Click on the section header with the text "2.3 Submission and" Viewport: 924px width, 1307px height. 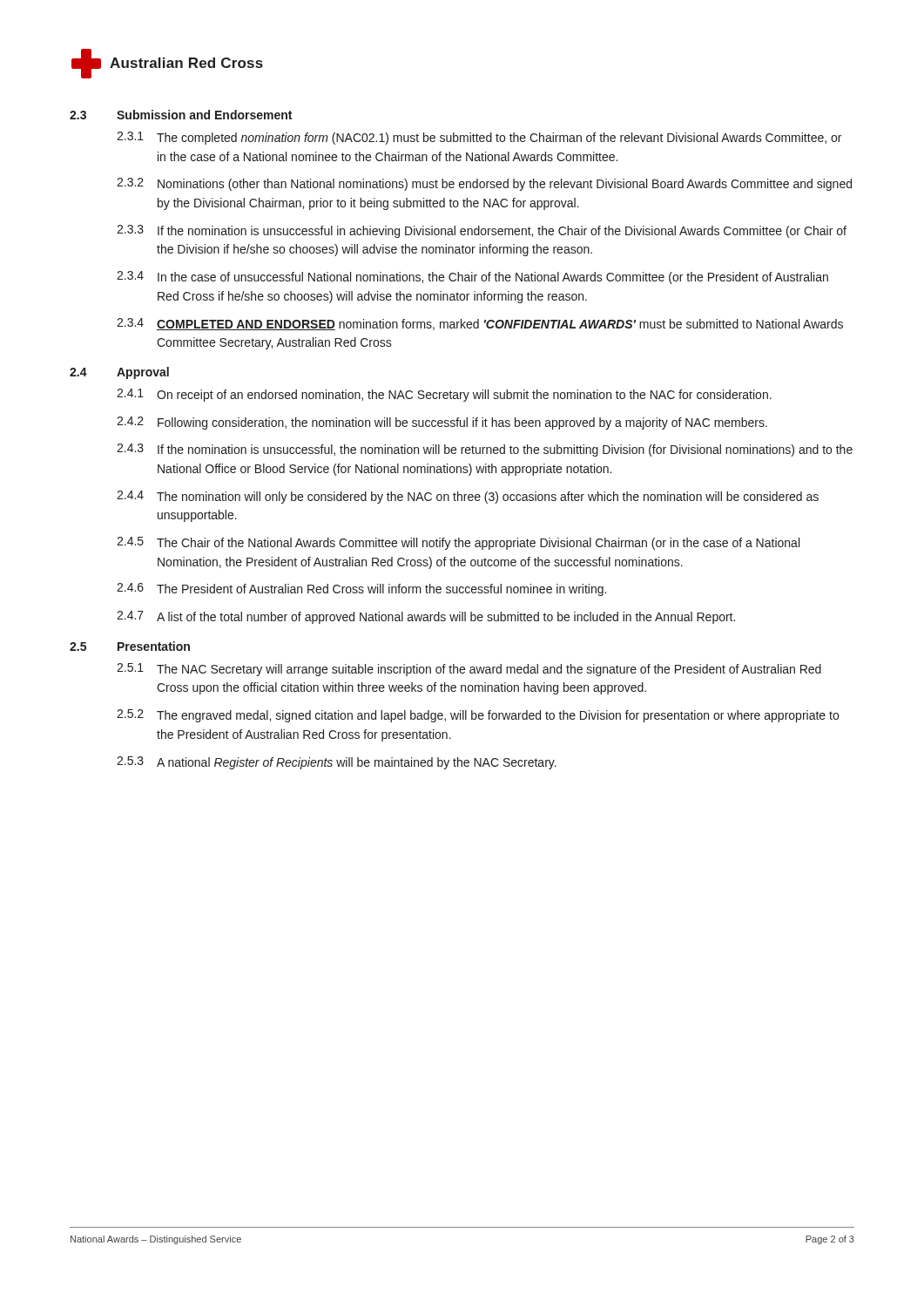tap(181, 115)
